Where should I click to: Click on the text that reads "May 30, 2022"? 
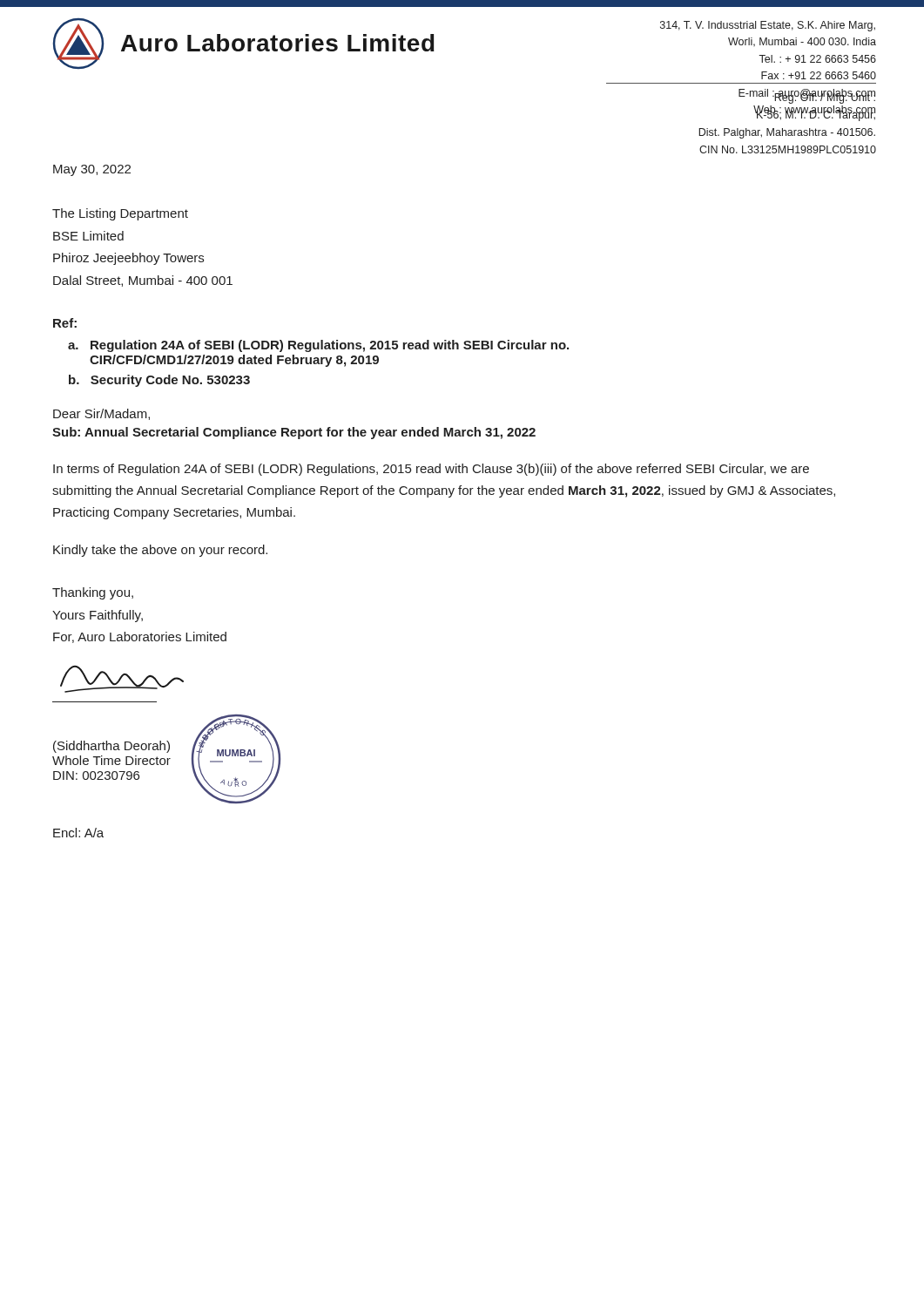pos(92,169)
